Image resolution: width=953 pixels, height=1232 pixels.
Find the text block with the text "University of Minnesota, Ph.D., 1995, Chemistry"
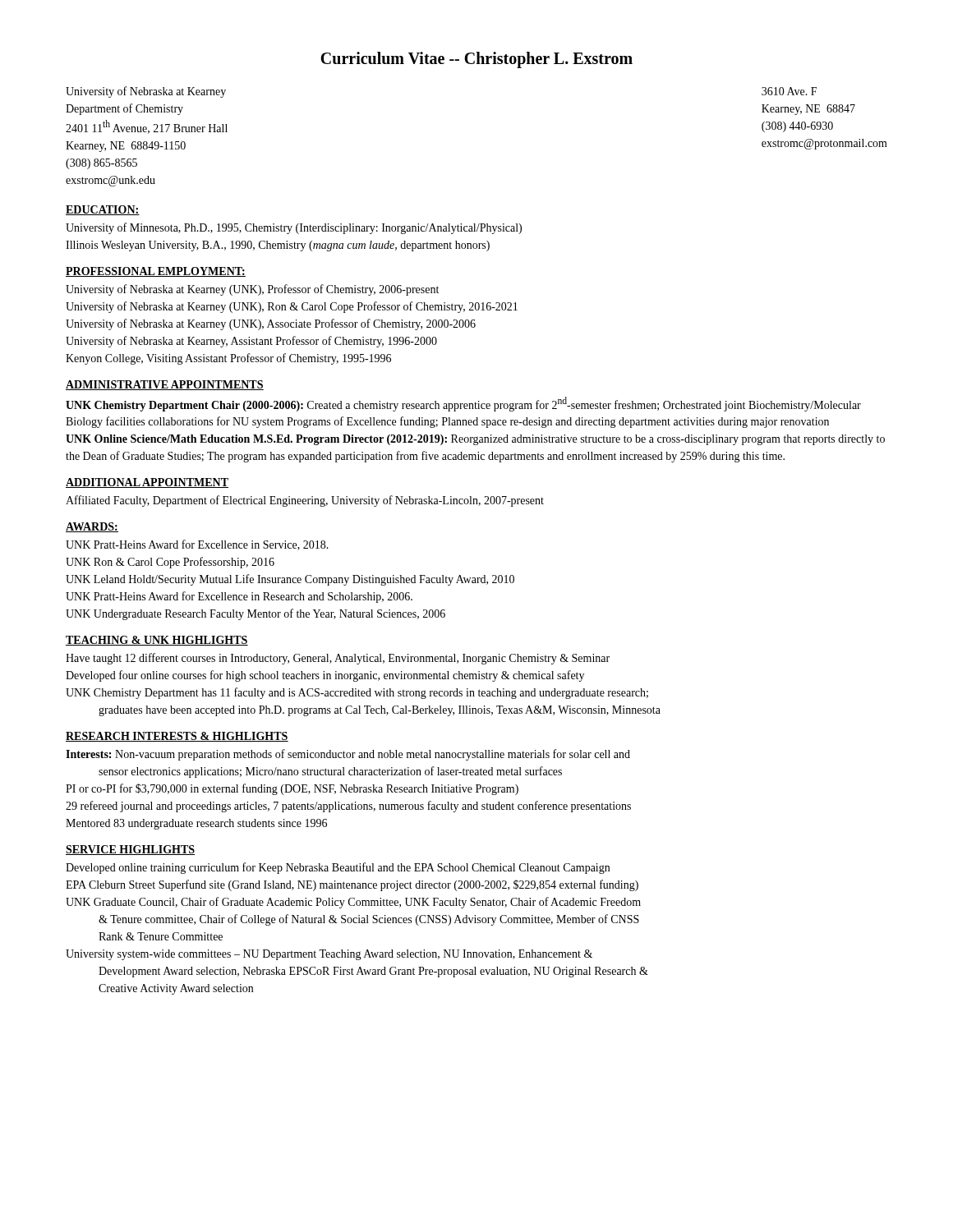click(294, 236)
